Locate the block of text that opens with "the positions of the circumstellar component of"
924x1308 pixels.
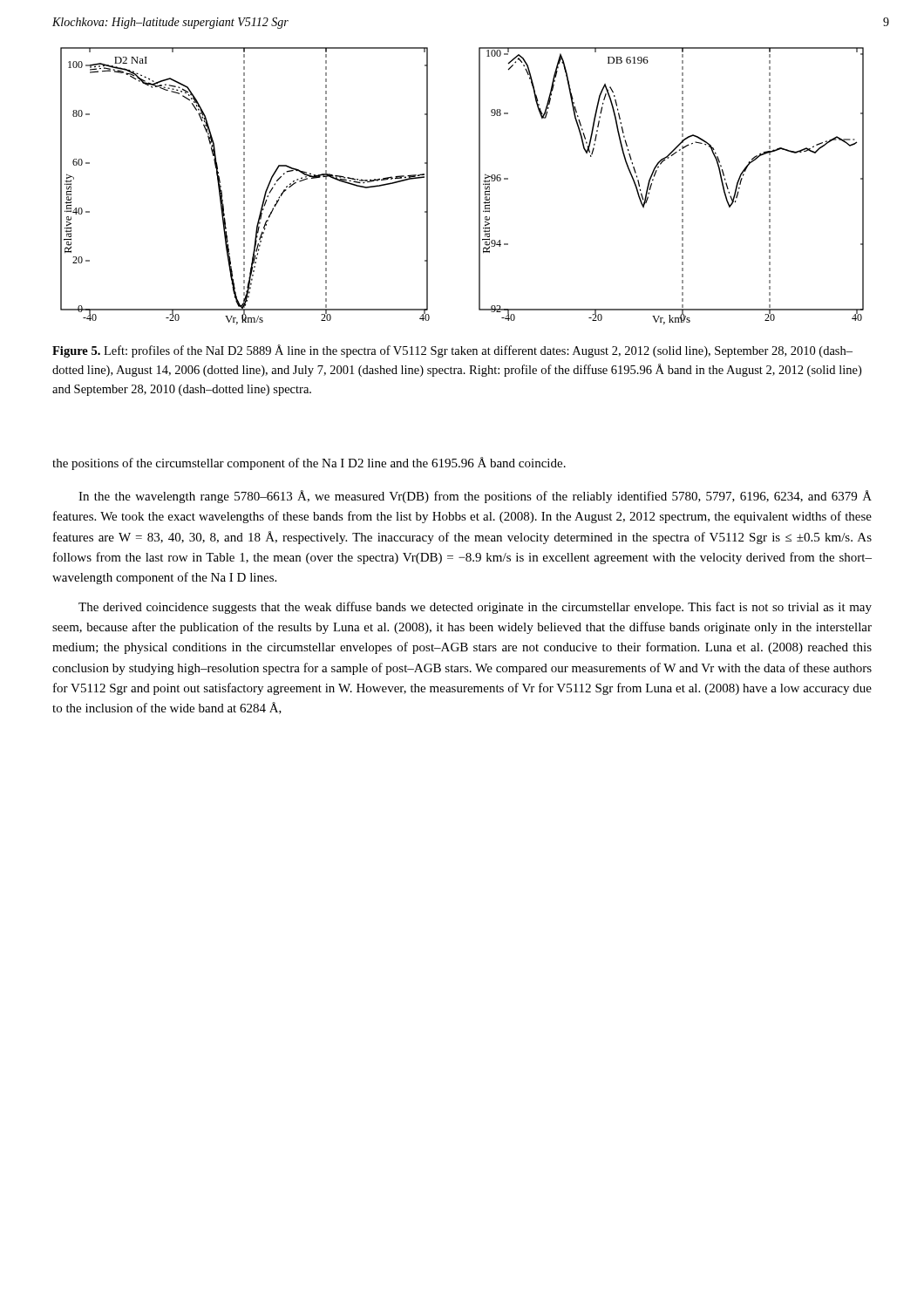[309, 463]
